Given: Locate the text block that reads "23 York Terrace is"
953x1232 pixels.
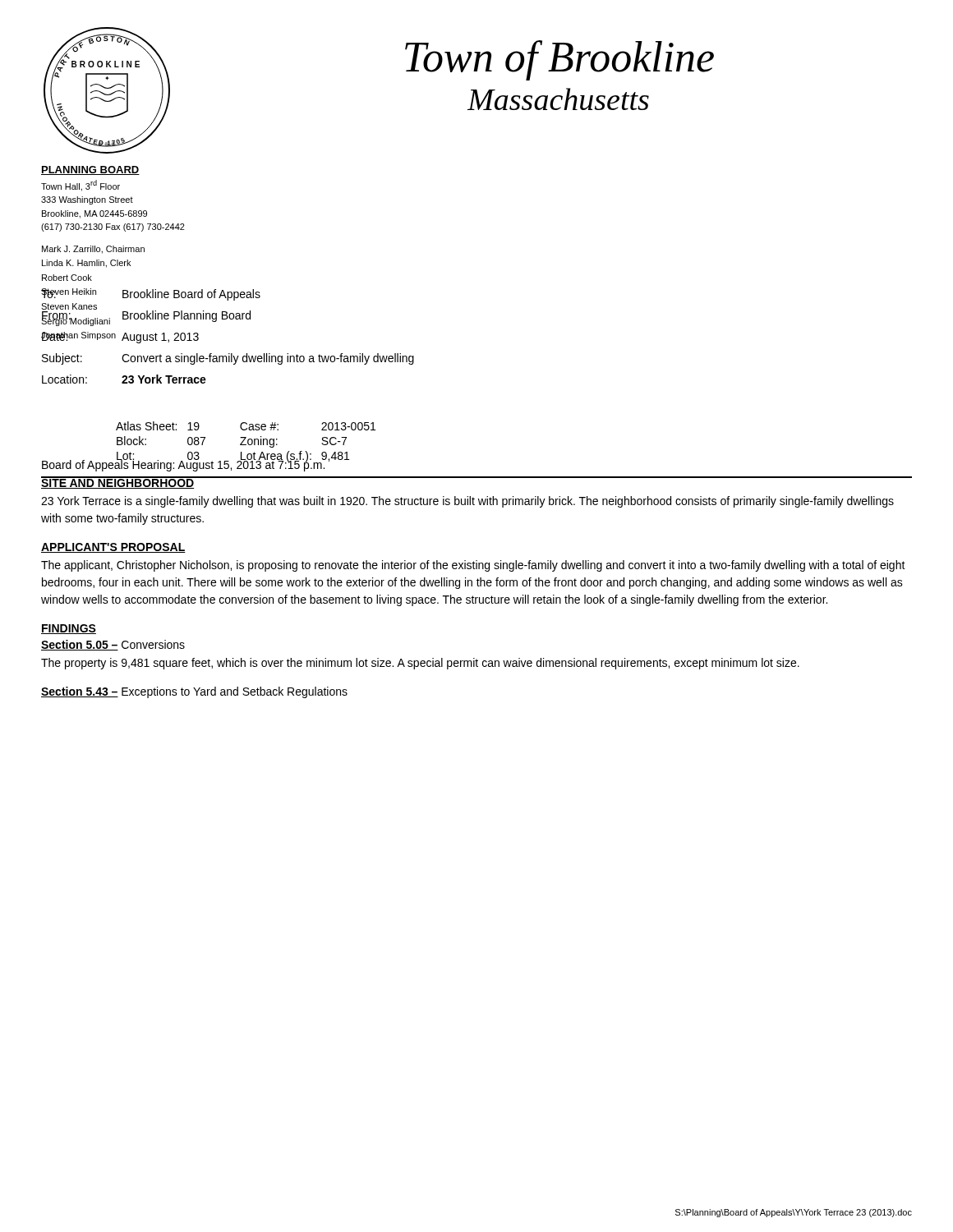Looking at the screenshot, I should click(x=467, y=510).
